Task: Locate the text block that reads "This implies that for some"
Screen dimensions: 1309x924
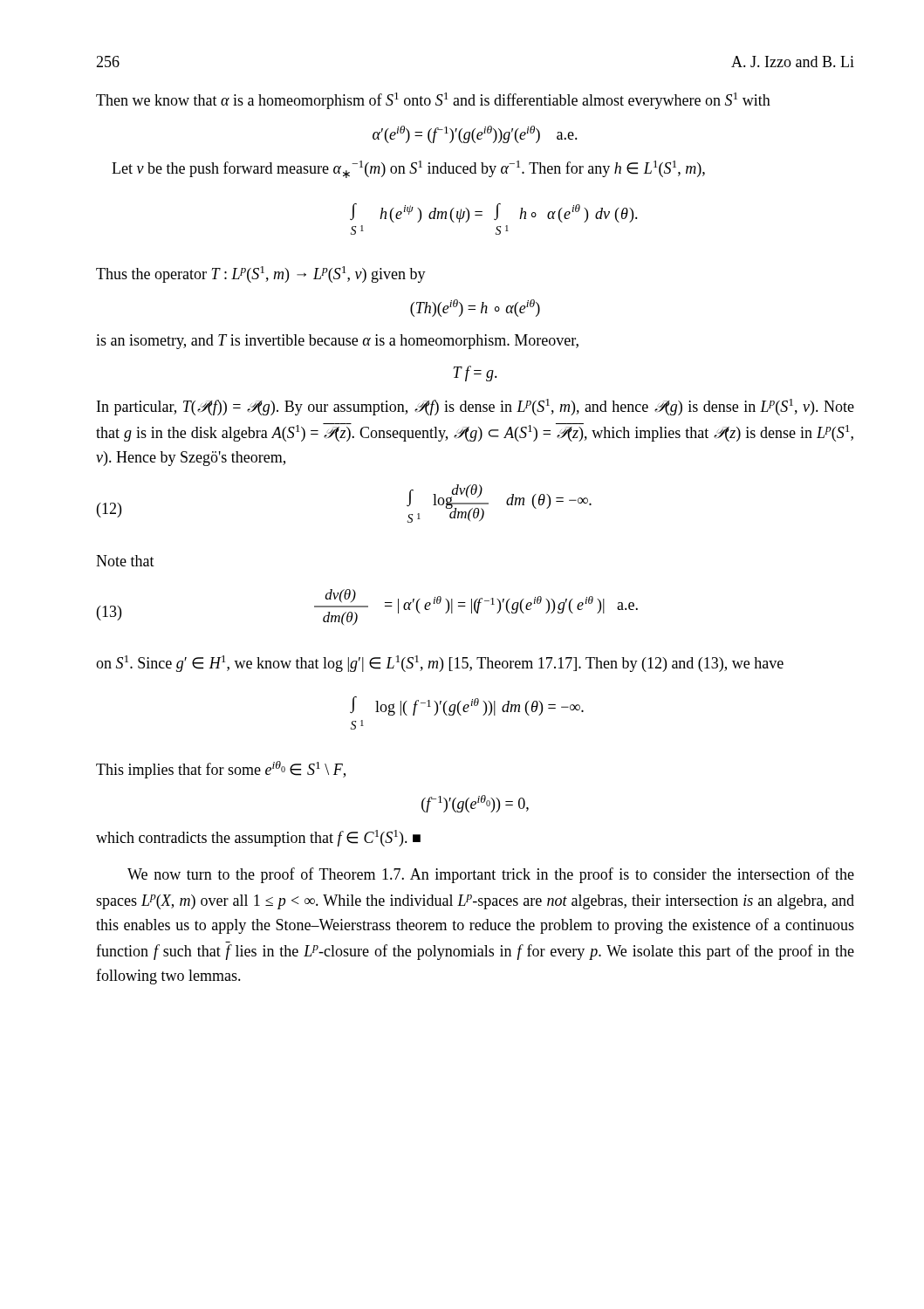Action: (x=221, y=768)
